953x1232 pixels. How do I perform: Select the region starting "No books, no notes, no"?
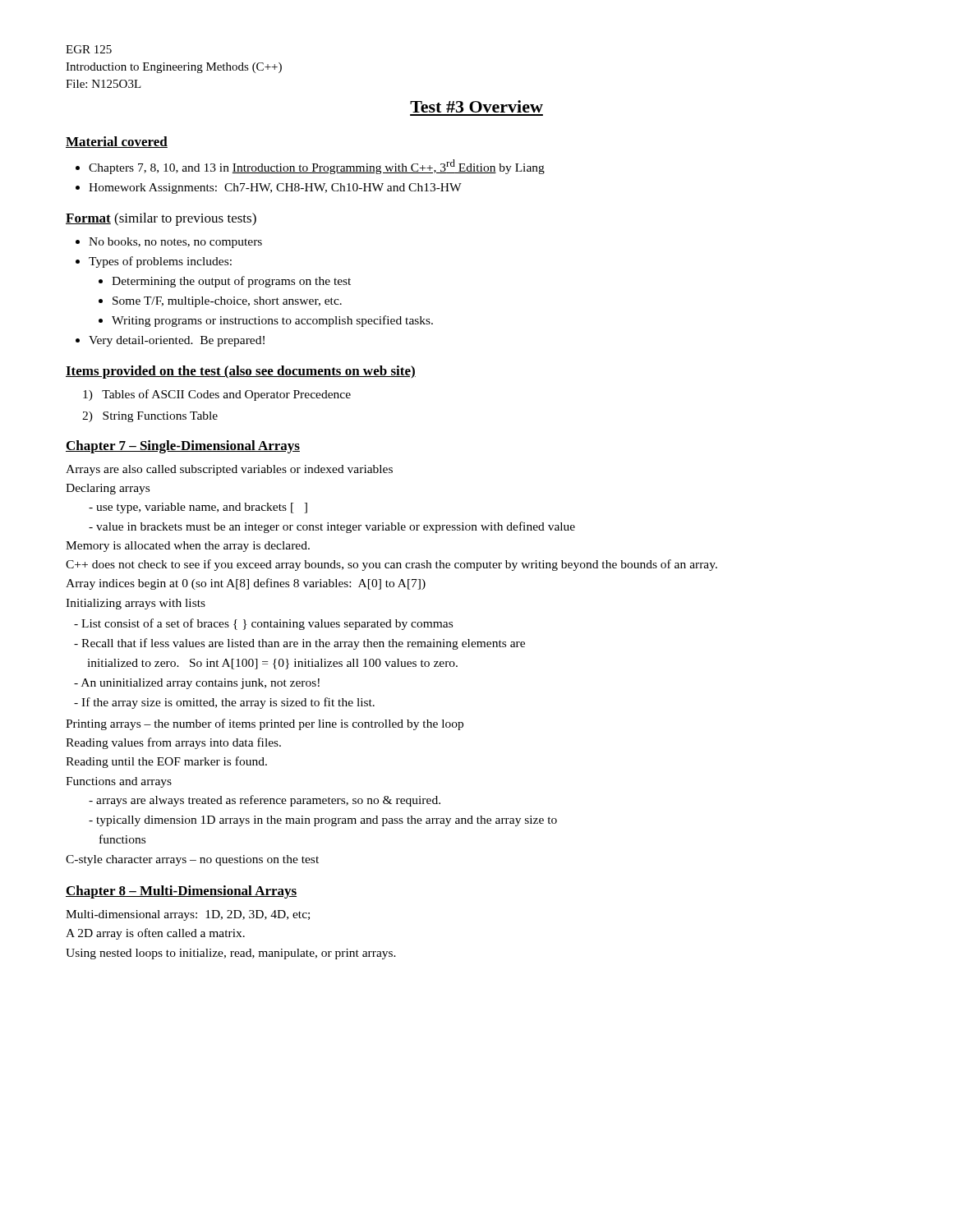click(169, 243)
